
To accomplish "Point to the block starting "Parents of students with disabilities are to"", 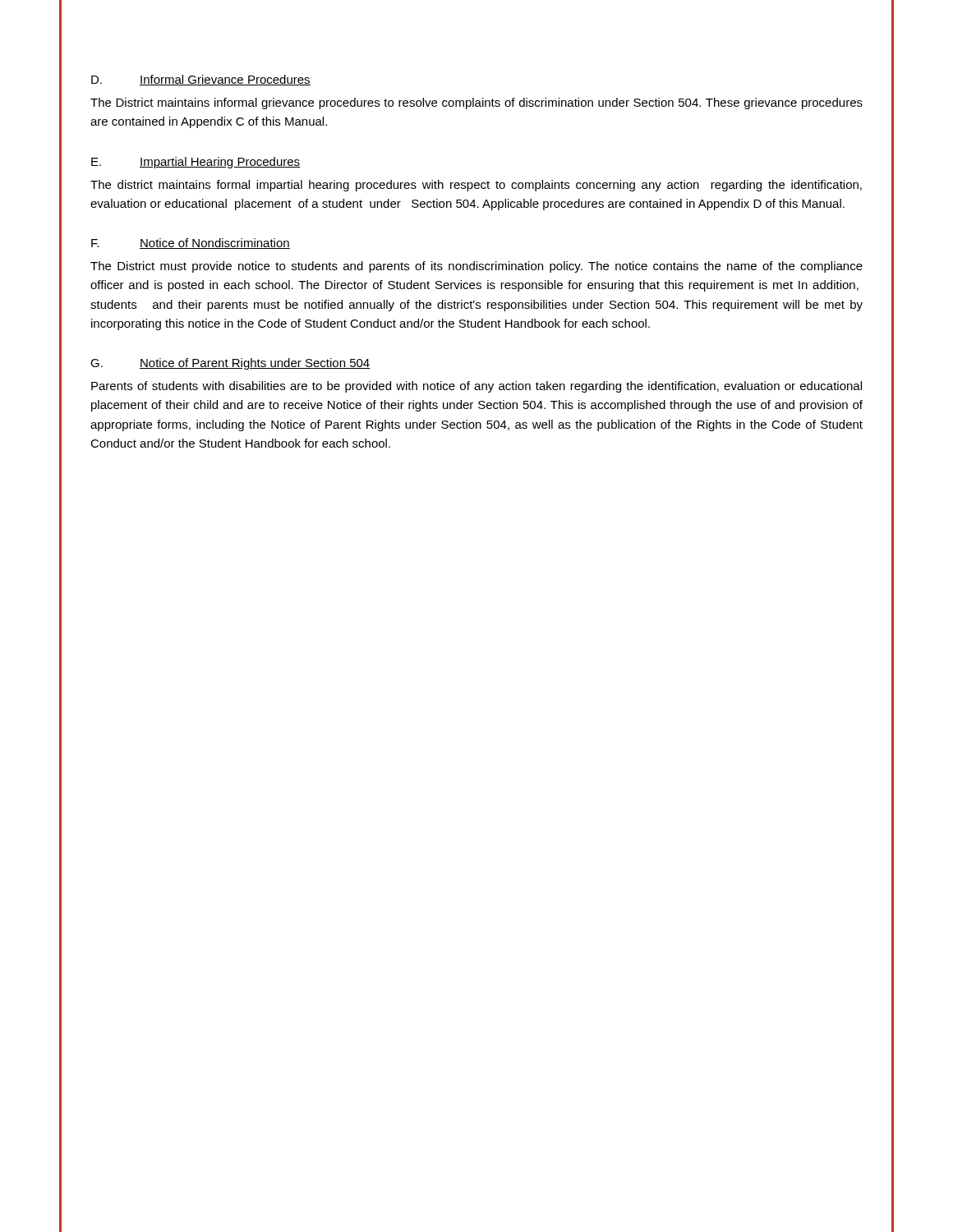I will tap(476, 414).
